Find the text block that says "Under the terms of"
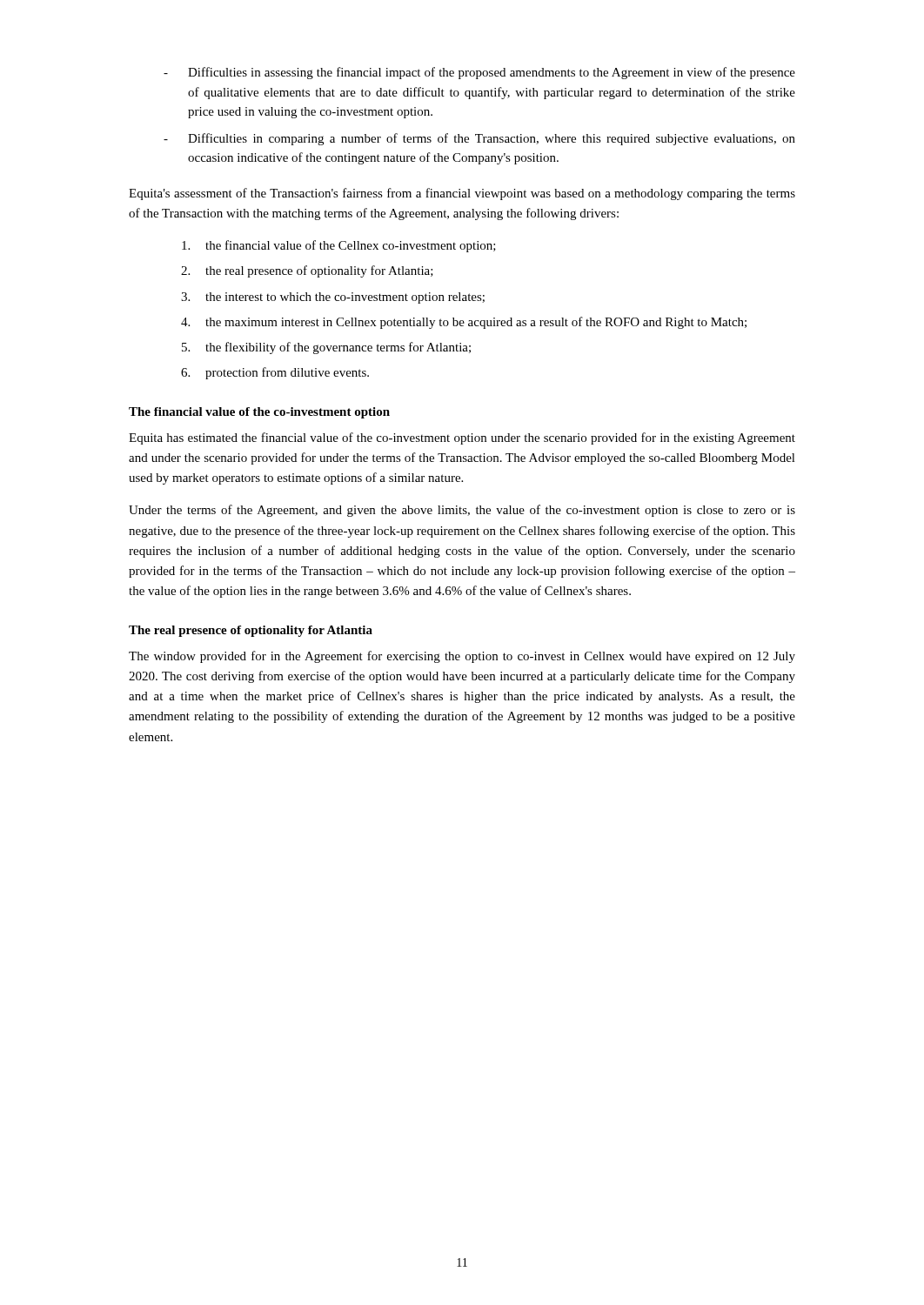Image resolution: width=924 pixels, height=1305 pixels. click(x=462, y=551)
